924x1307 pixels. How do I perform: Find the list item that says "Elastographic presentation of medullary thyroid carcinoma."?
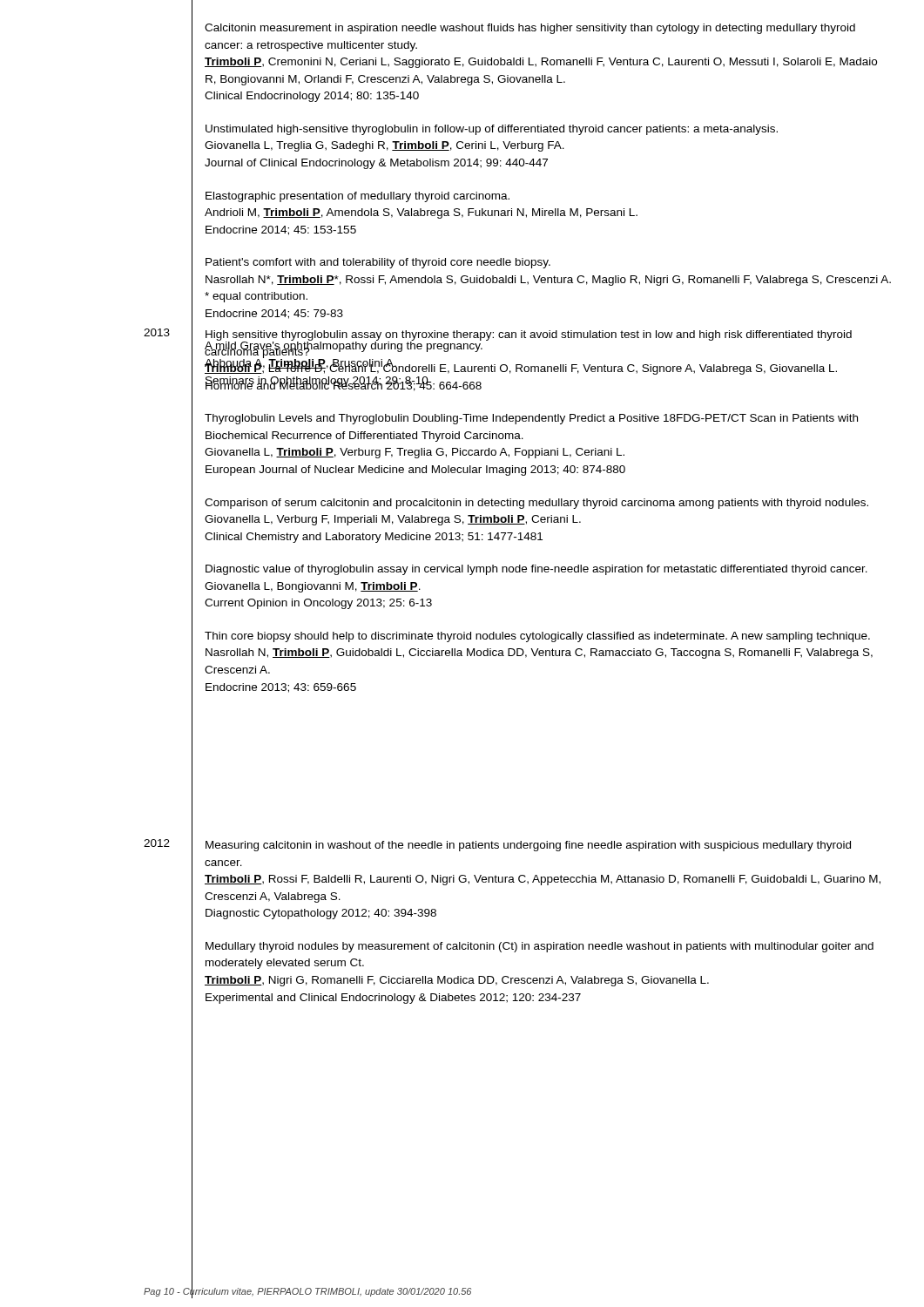coord(421,212)
